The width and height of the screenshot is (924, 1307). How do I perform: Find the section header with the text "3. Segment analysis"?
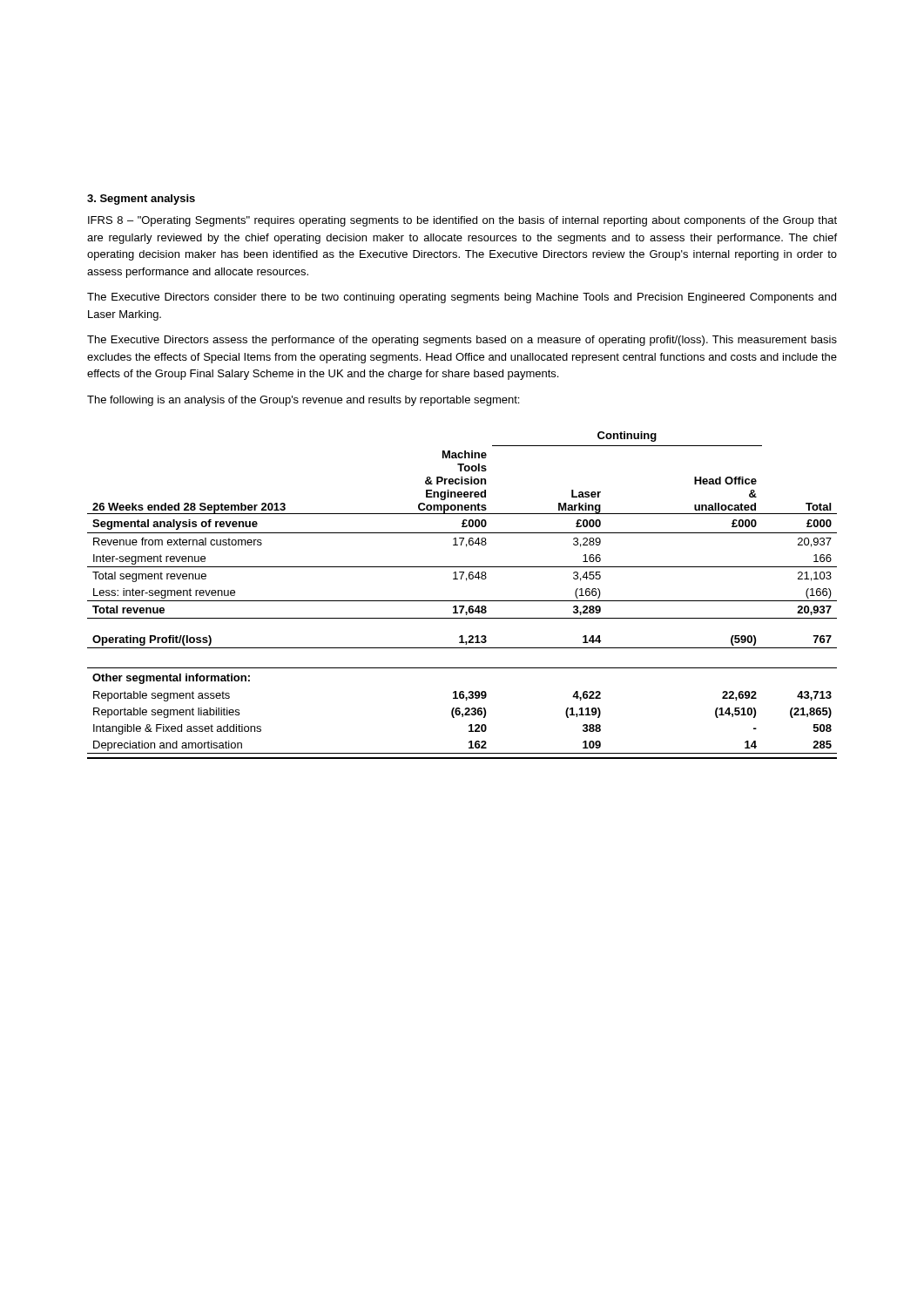141,198
